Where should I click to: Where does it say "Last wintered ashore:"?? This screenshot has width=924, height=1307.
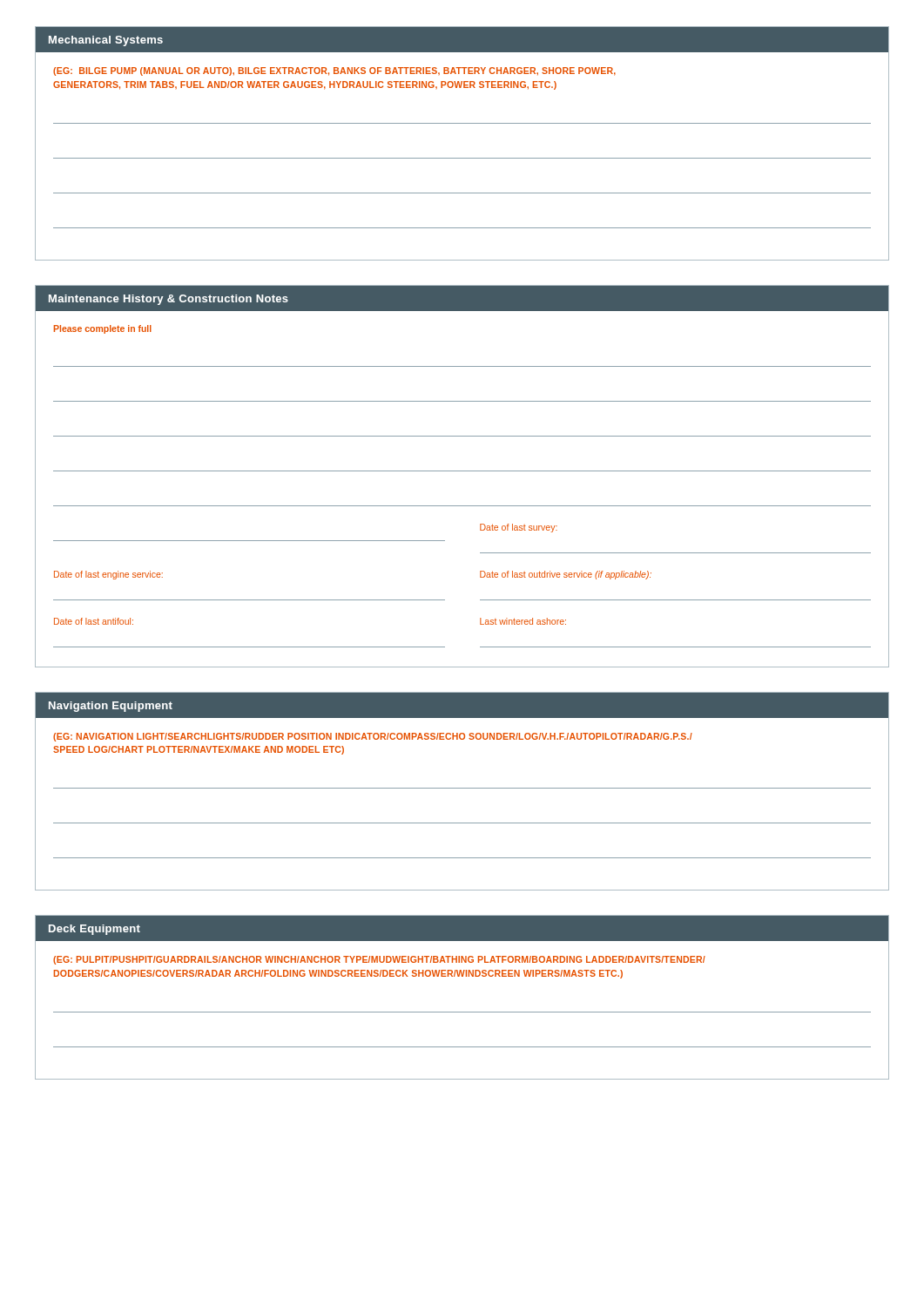[523, 621]
